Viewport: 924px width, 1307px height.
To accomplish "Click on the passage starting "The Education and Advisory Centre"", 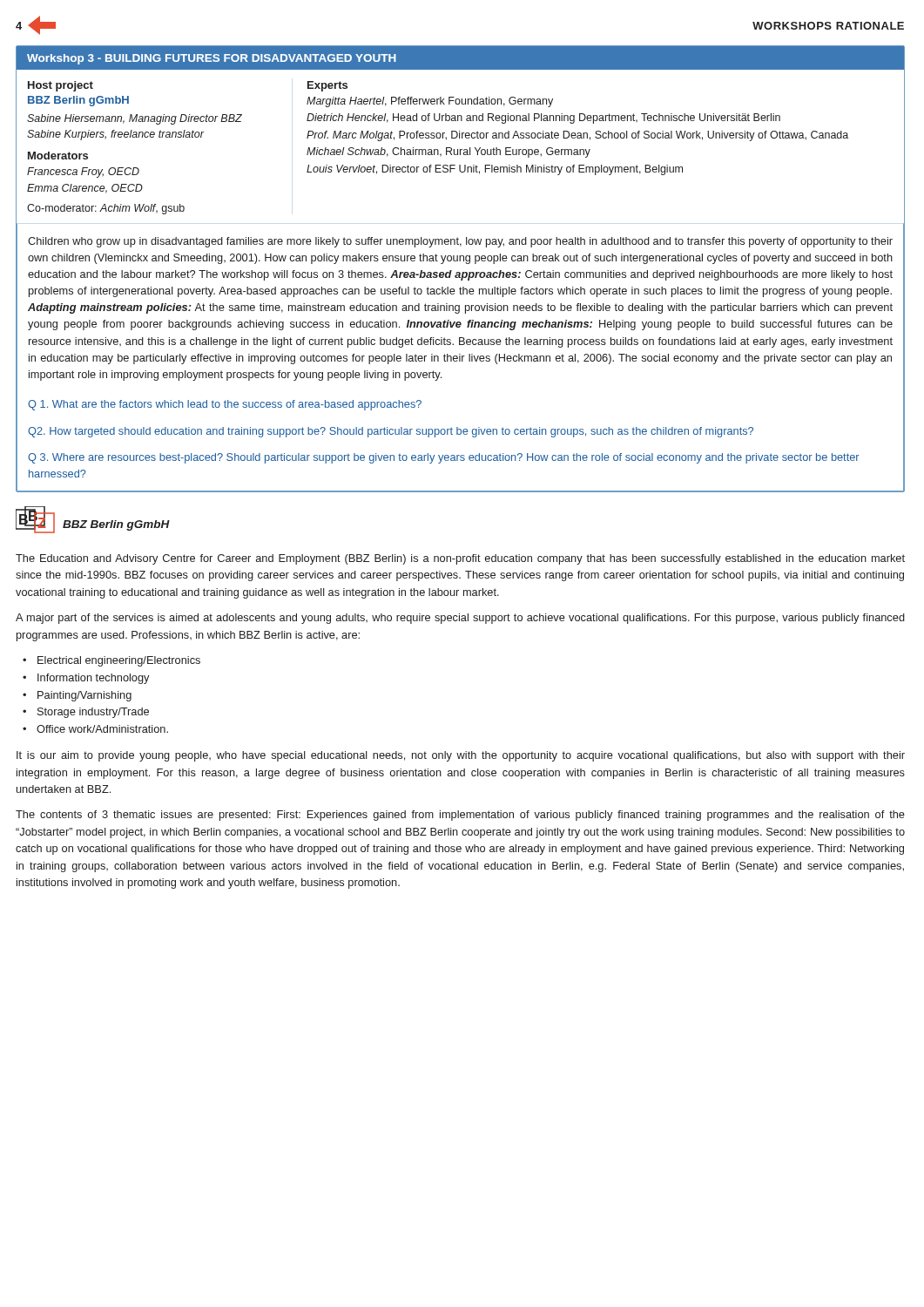I will pos(460,575).
